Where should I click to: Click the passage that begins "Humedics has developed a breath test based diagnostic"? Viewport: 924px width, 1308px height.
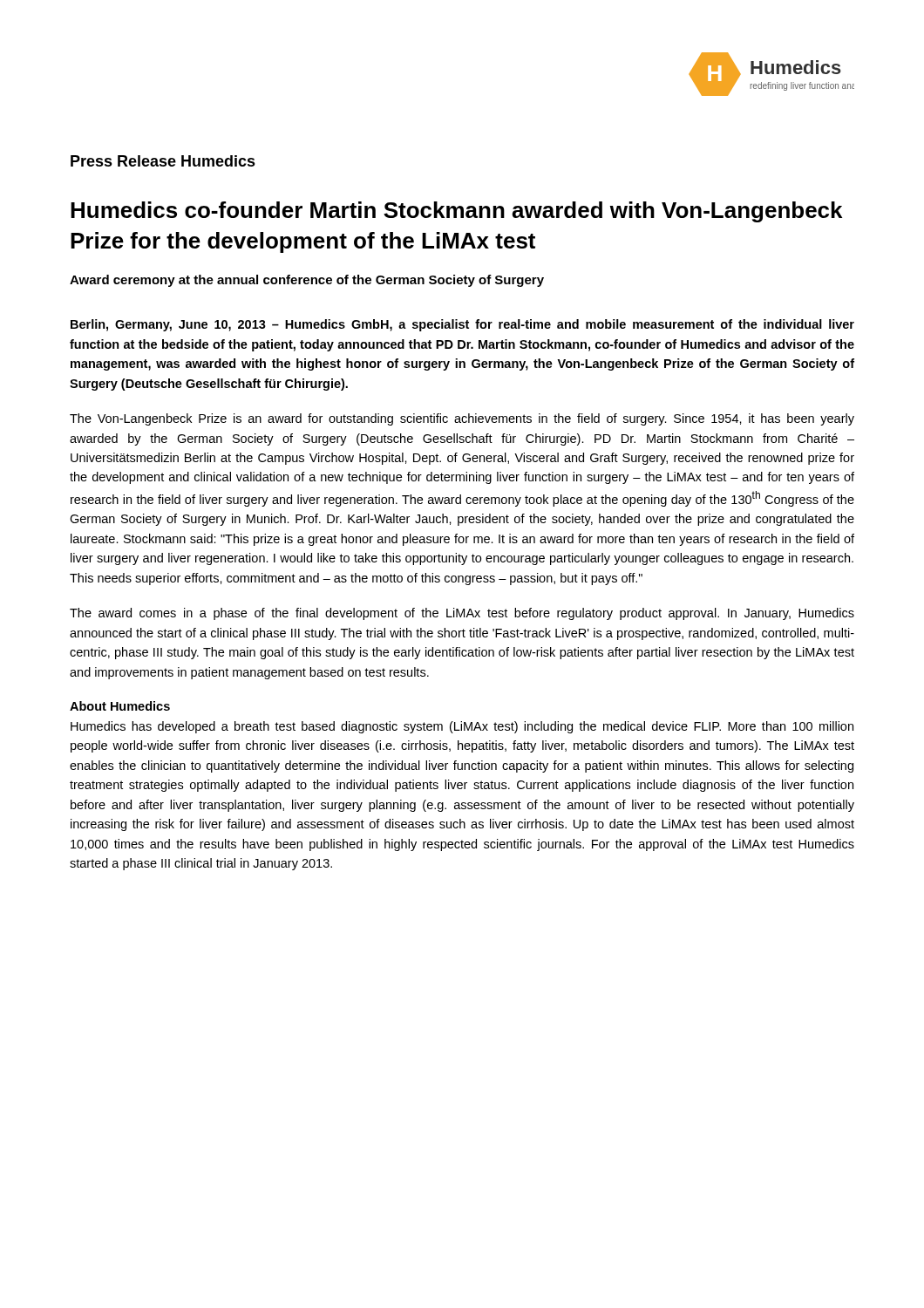click(462, 795)
